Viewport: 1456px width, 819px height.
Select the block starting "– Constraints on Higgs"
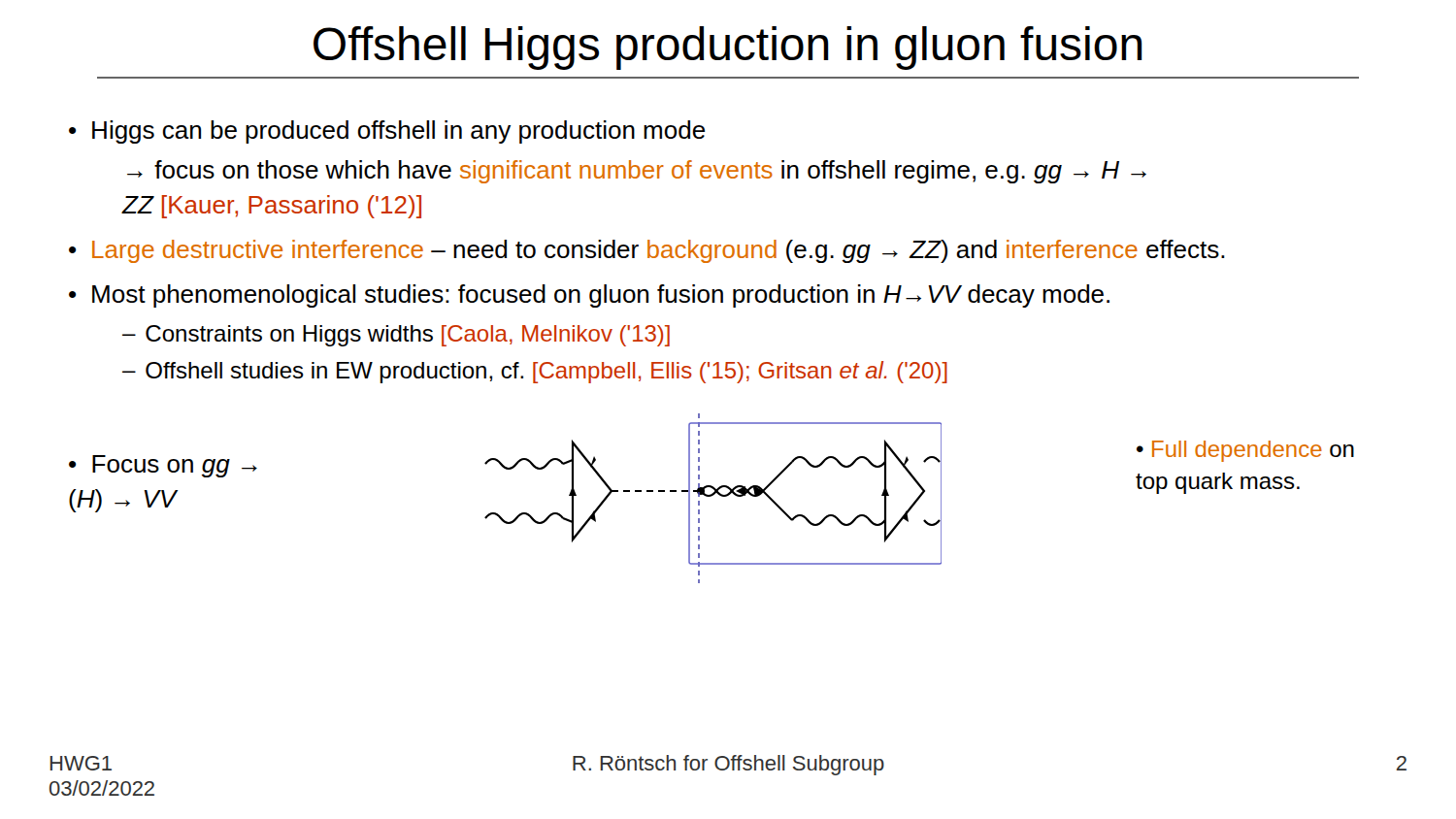(x=397, y=334)
